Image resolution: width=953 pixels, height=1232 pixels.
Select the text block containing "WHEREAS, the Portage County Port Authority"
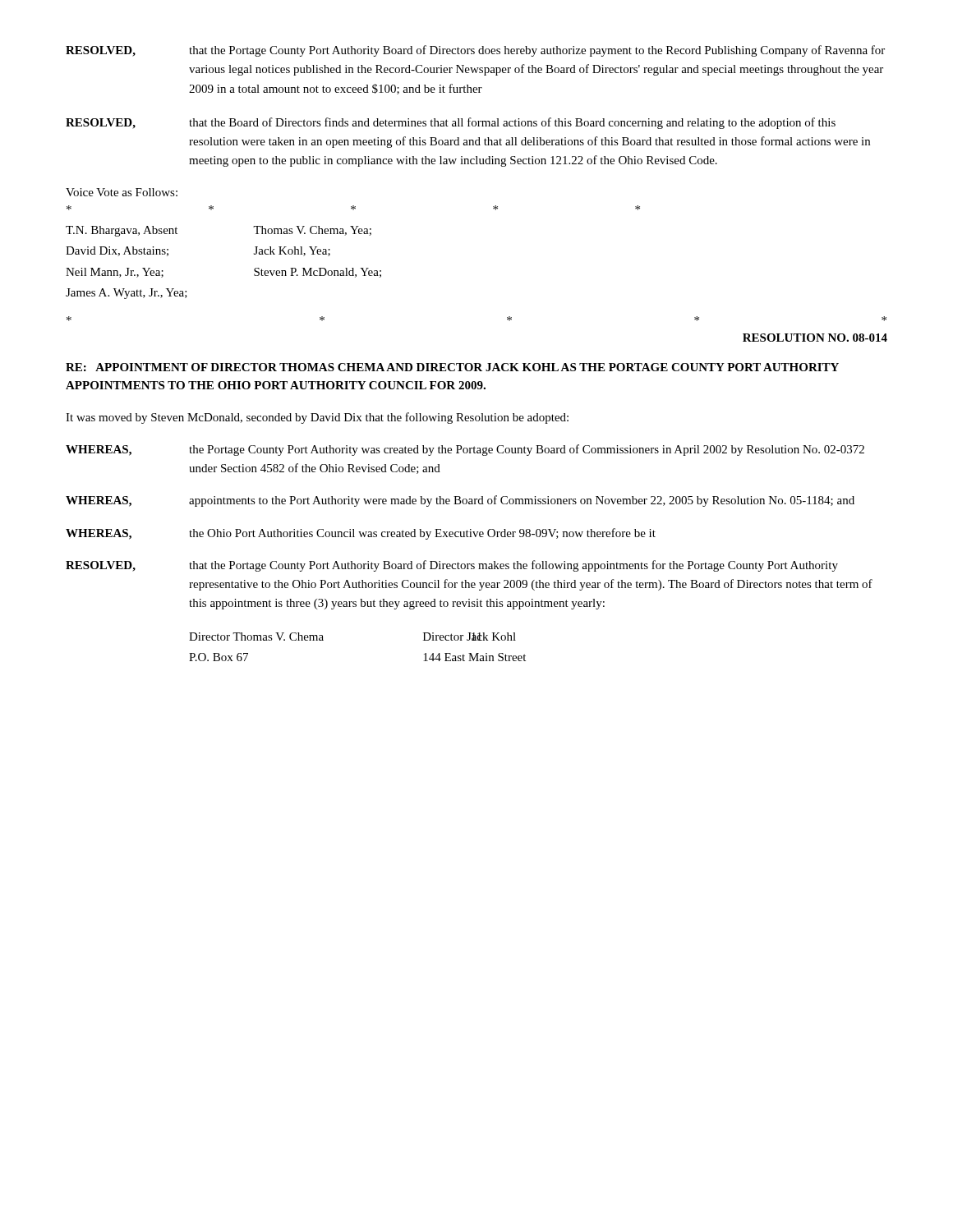coord(476,459)
